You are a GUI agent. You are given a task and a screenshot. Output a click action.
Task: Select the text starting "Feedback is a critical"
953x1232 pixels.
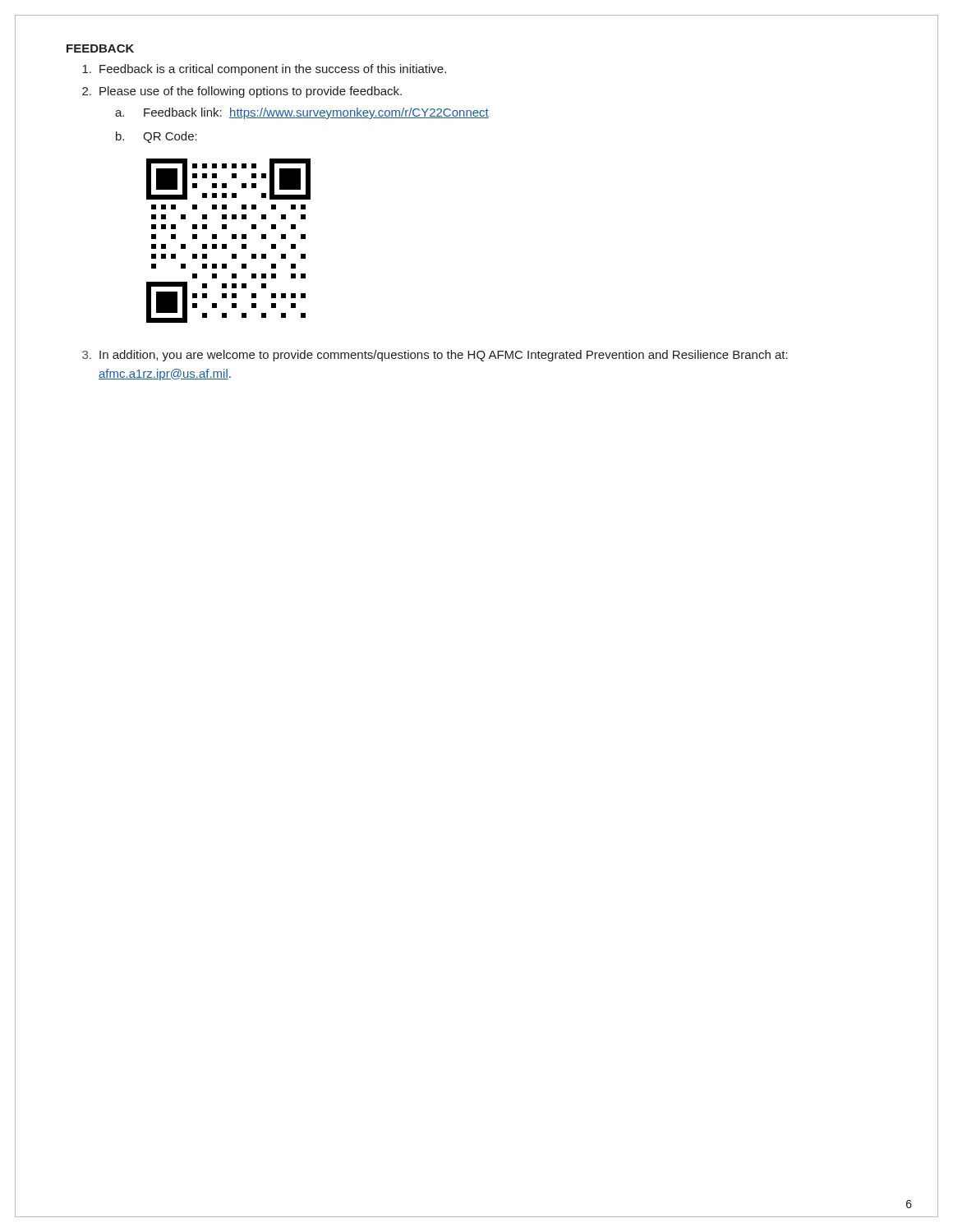[256, 69]
